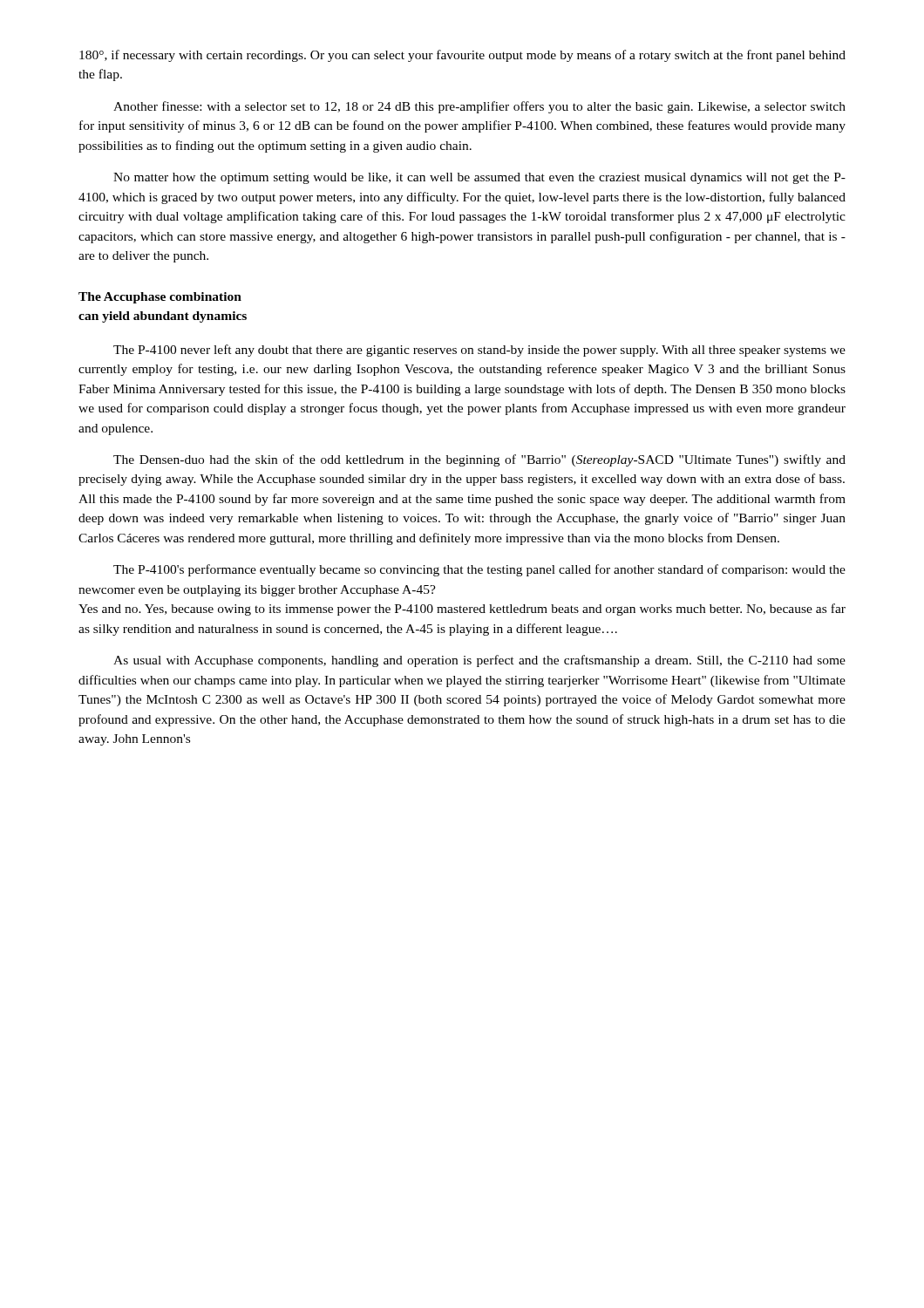
Task: Find the text starting "The Accuphase combinationcan yield"
Action: coord(163,306)
